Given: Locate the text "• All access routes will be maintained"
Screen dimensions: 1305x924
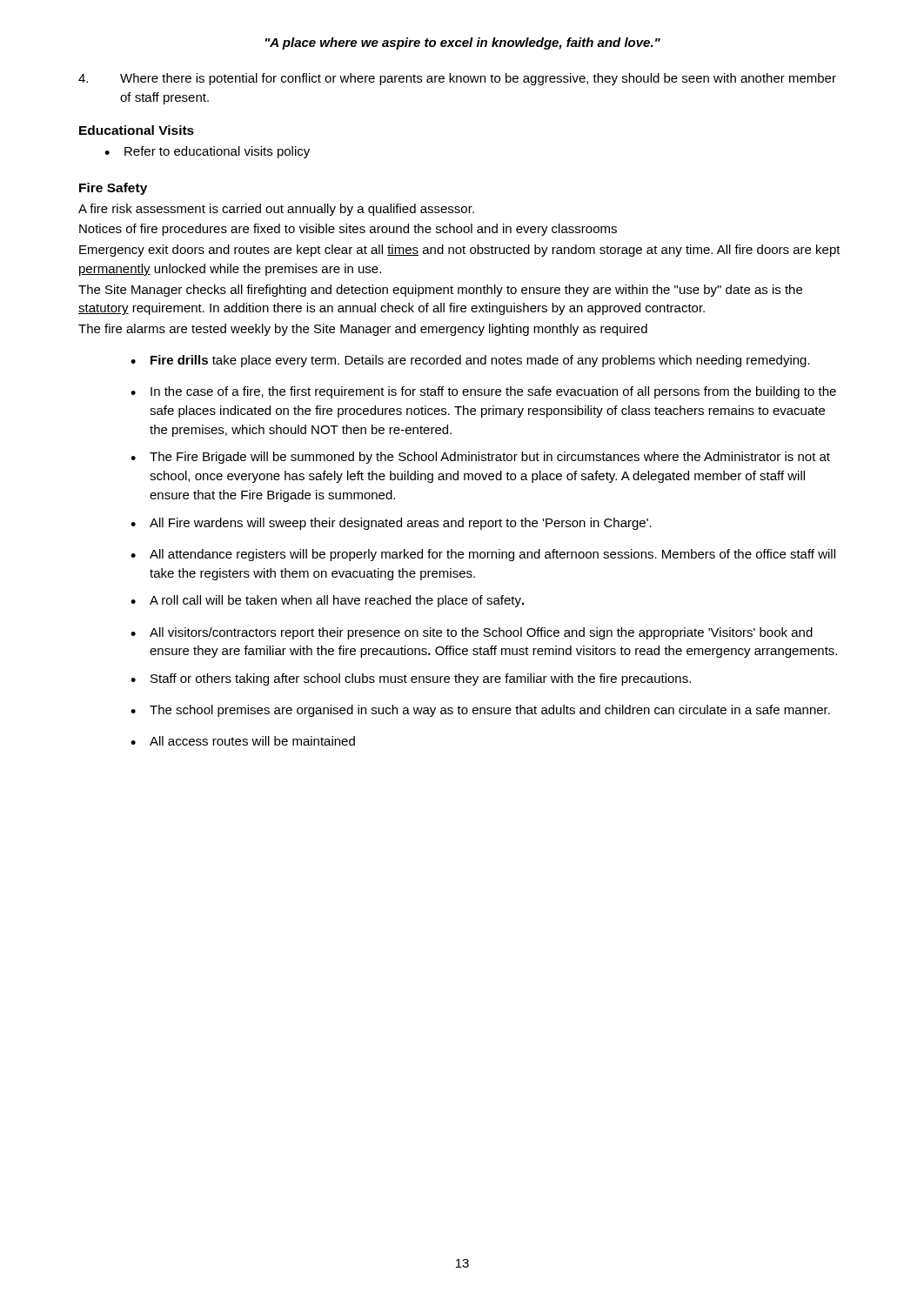Looking at the screenshot, I should point(243,741).
